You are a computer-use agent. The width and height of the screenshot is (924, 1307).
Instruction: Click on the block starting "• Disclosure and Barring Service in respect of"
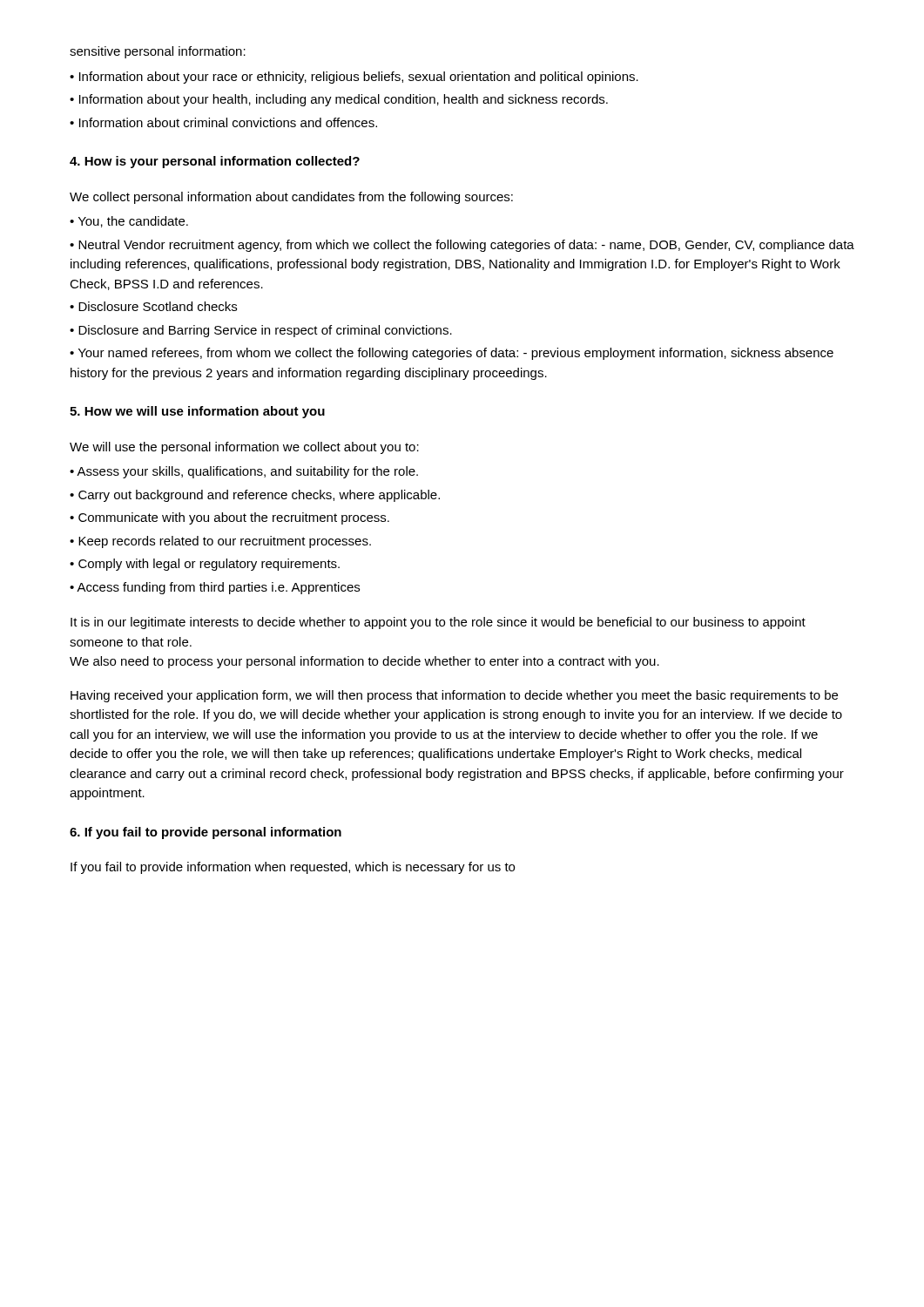[261, 329]
